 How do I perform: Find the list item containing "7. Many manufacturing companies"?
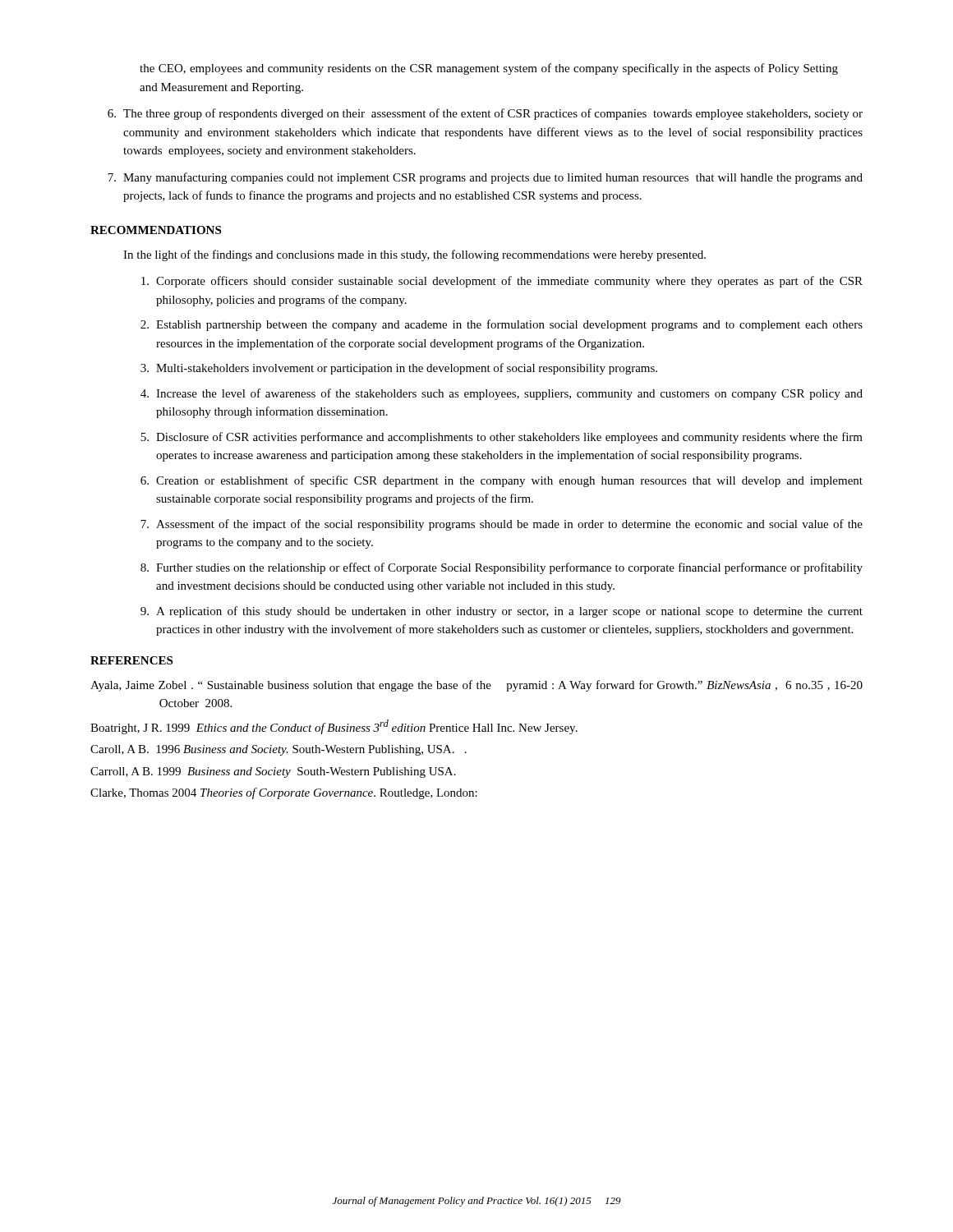click(476, 186)
